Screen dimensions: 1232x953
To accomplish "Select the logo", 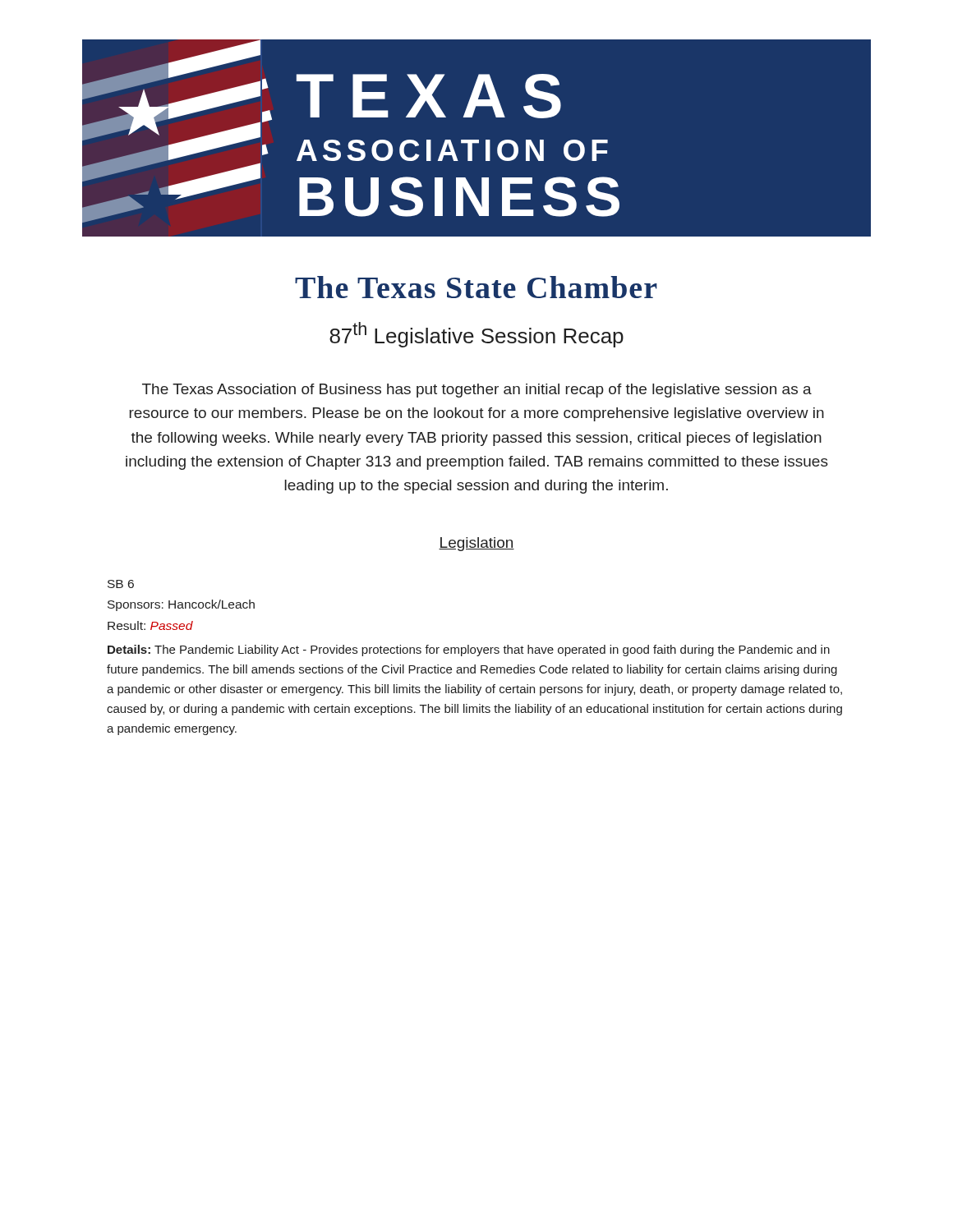I will tap(476, 140).
